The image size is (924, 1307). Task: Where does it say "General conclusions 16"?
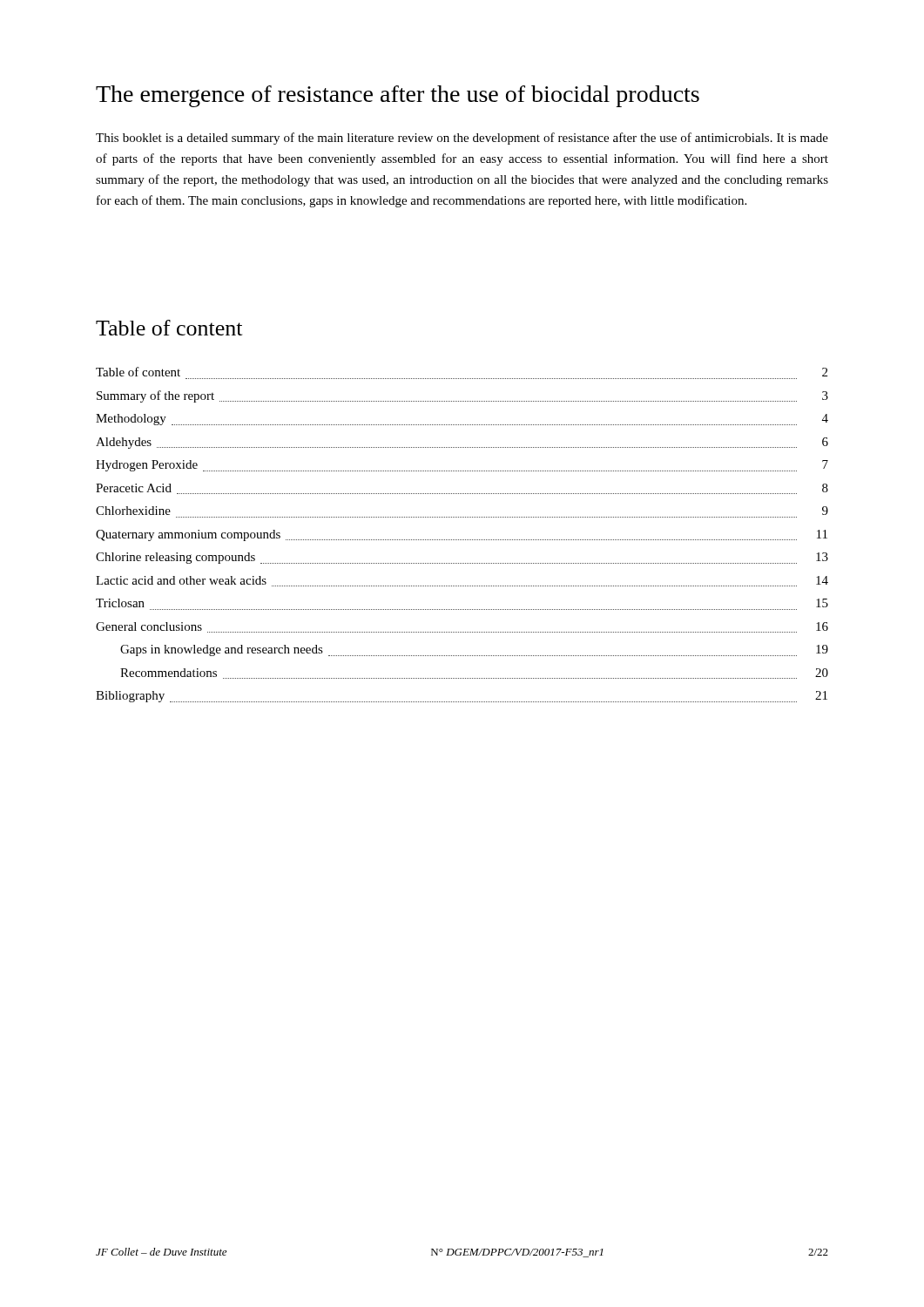pyautogui.click(x=462, y=627)
